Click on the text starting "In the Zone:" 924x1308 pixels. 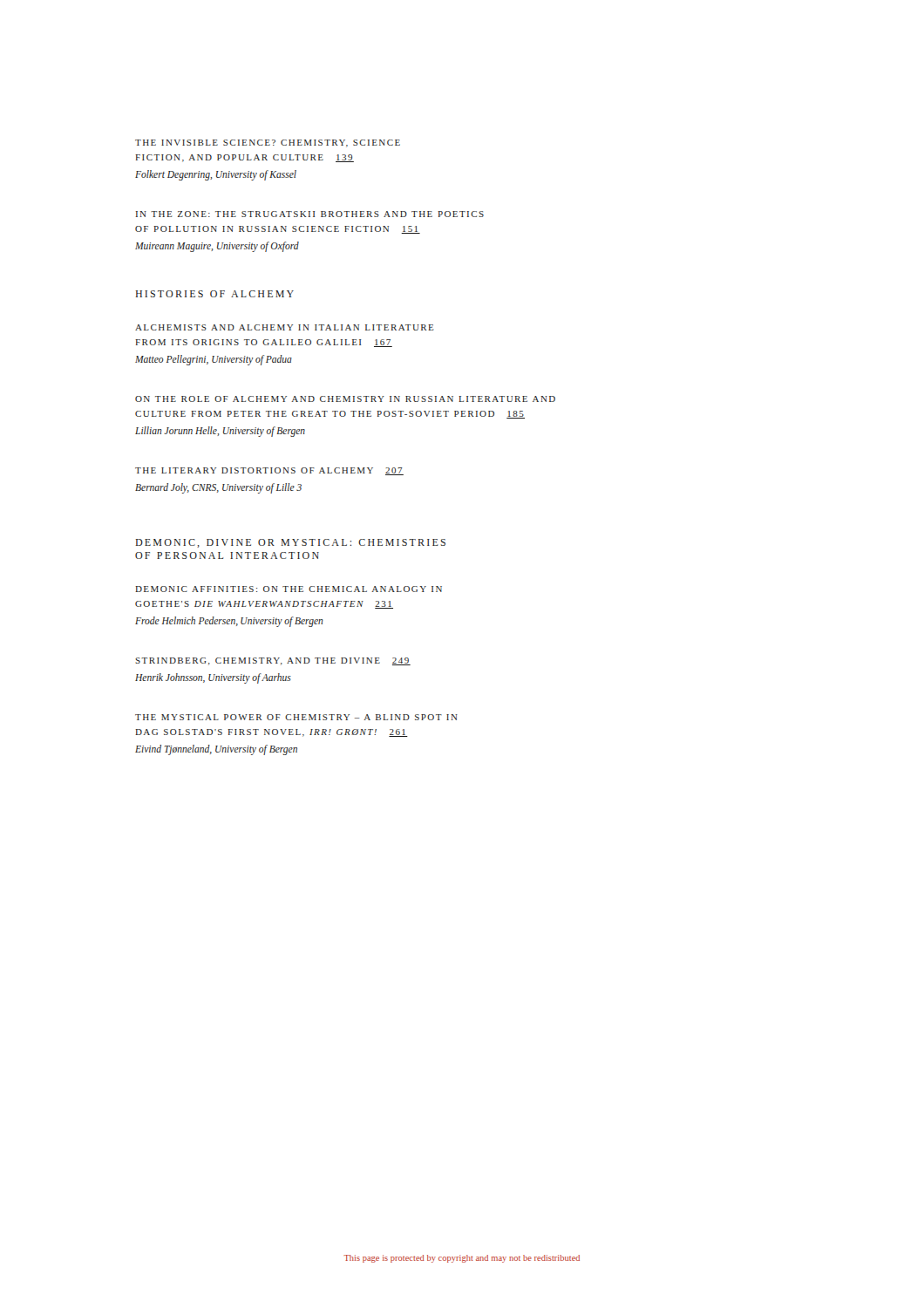(x=414, y=231)
